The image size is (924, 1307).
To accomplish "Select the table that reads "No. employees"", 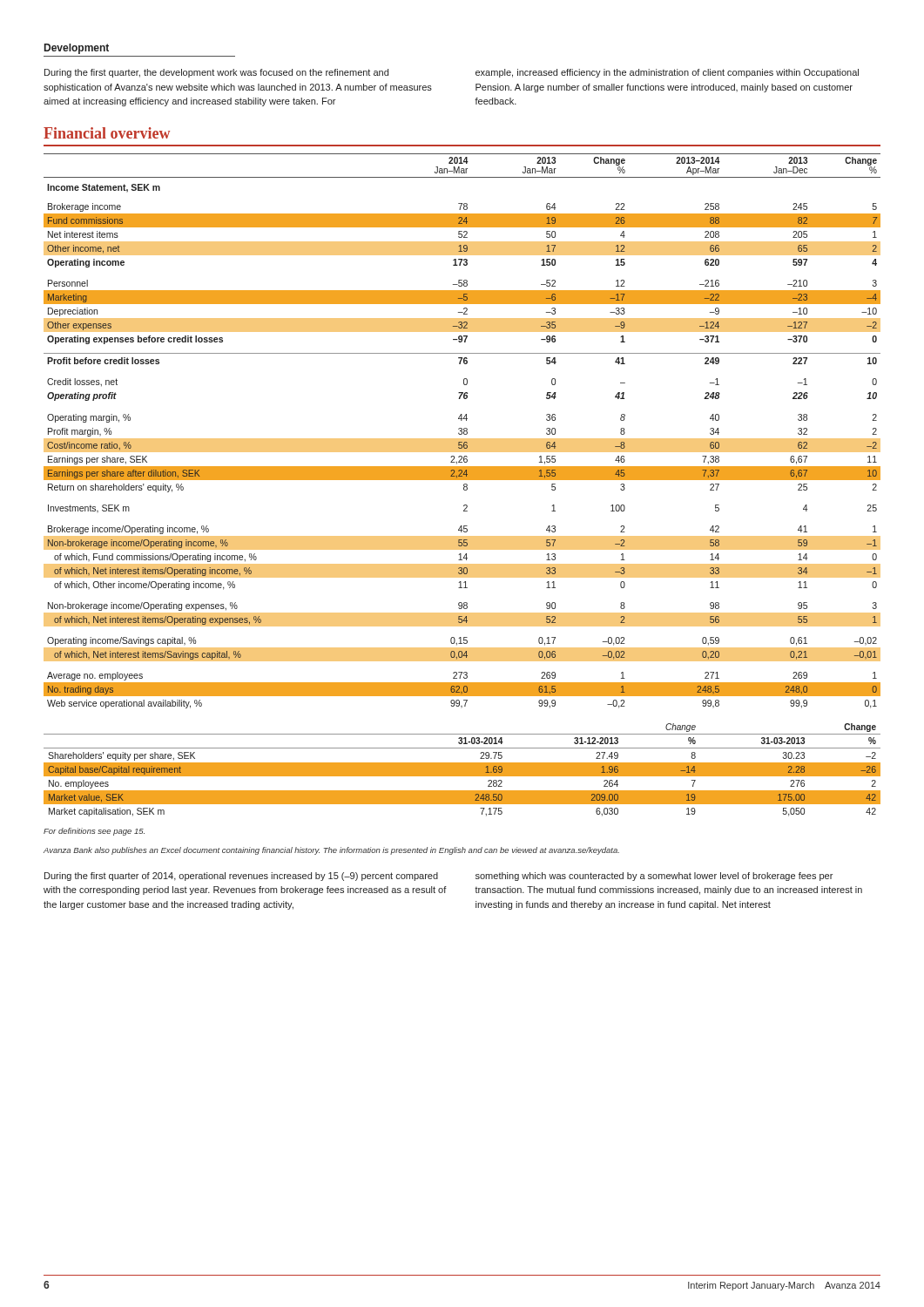I will pos(462,769).
